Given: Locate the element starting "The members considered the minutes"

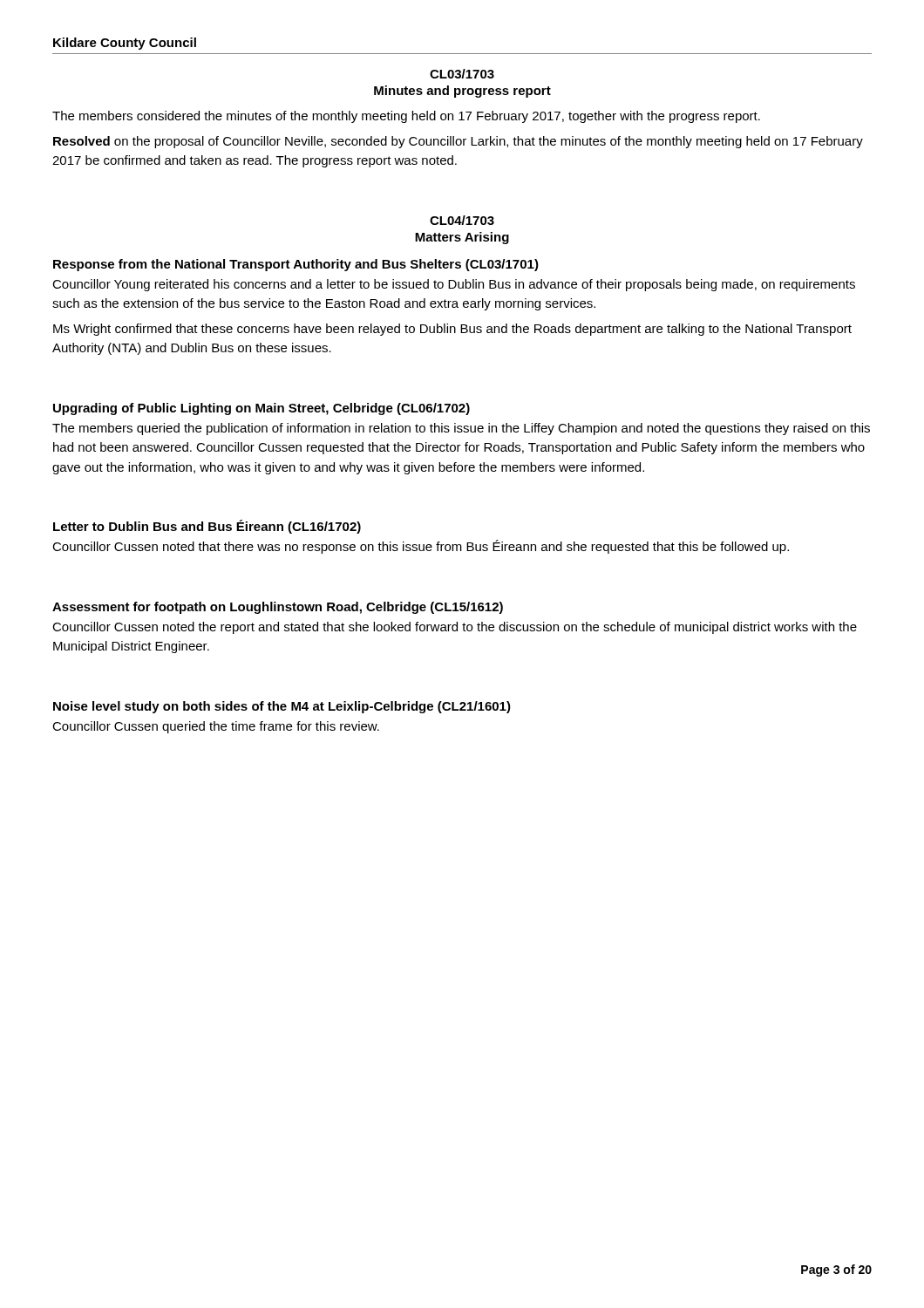Looking at the screenshot, I should click(407, 116).
